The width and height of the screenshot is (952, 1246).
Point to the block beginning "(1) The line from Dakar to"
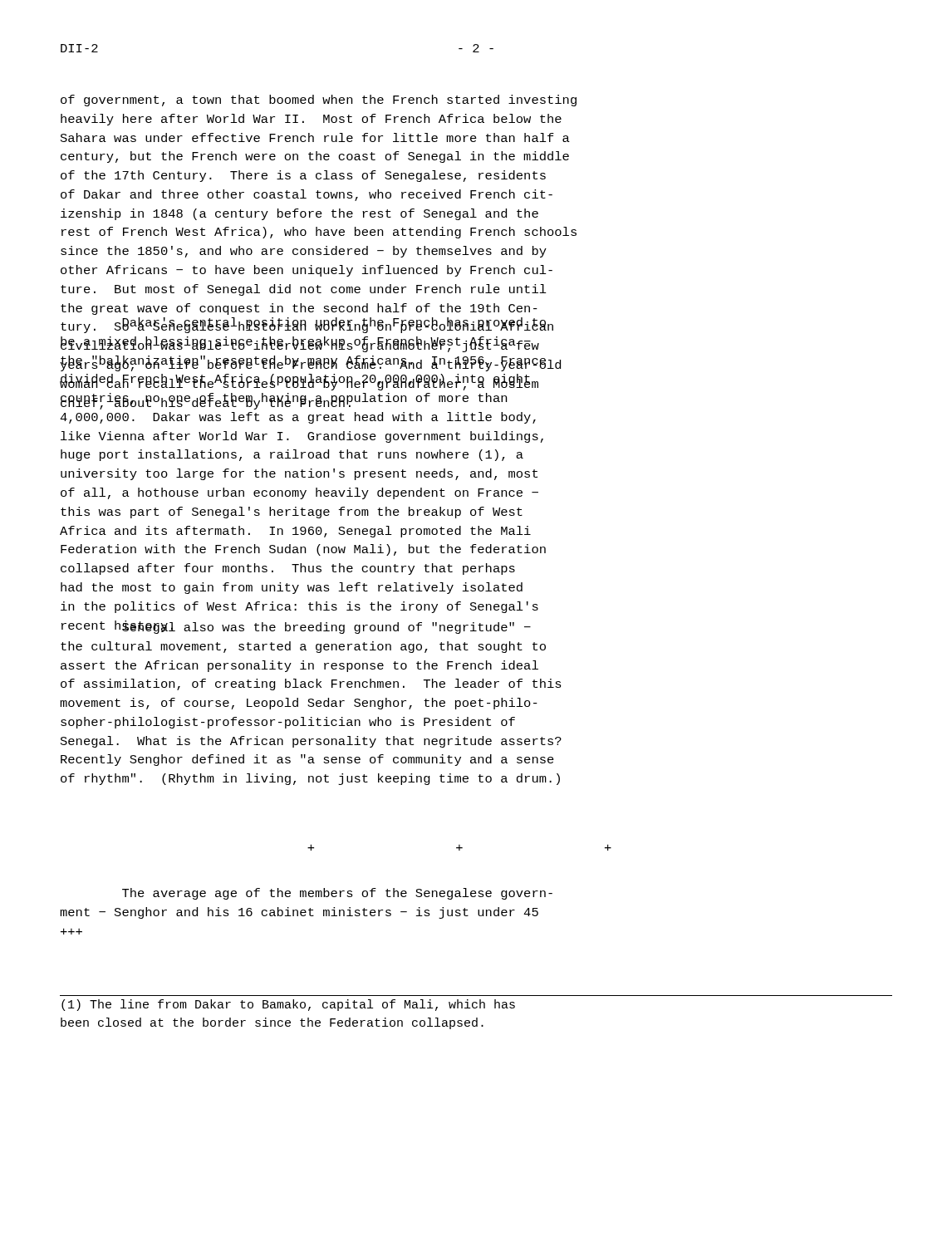pos(288,1015)
